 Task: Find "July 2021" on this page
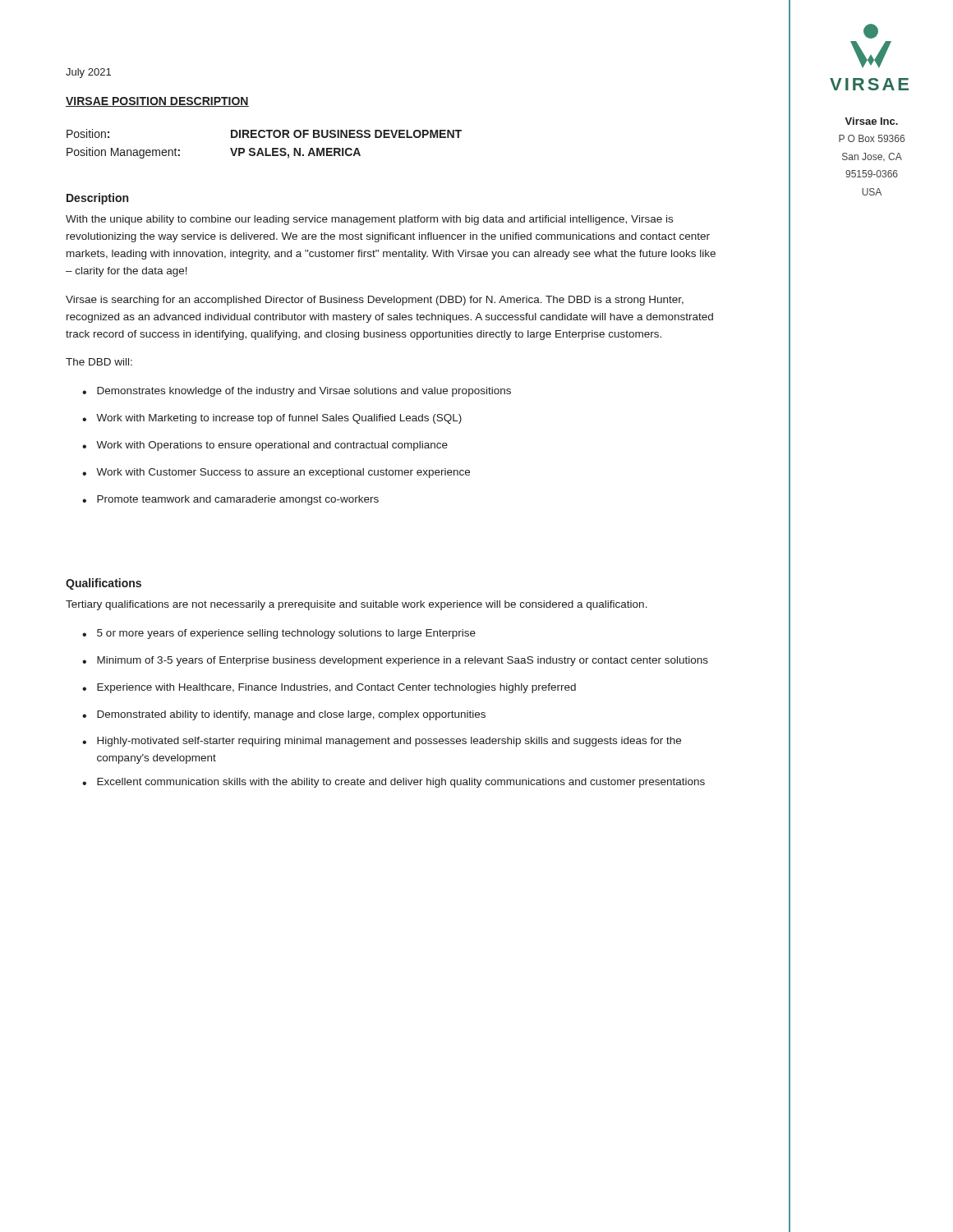[x=89, y=72]
